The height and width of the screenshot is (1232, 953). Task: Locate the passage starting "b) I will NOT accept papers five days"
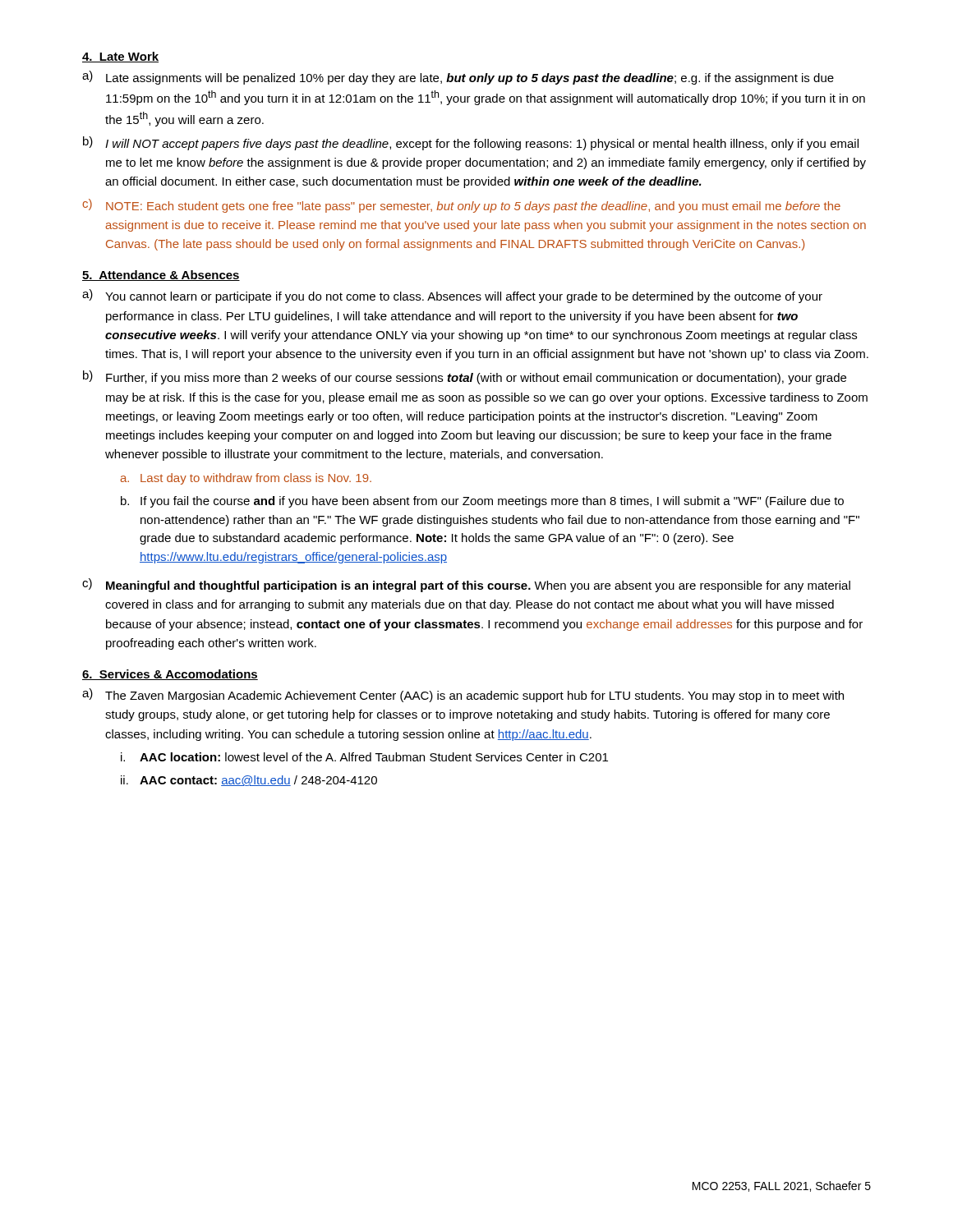coord(476,162)
